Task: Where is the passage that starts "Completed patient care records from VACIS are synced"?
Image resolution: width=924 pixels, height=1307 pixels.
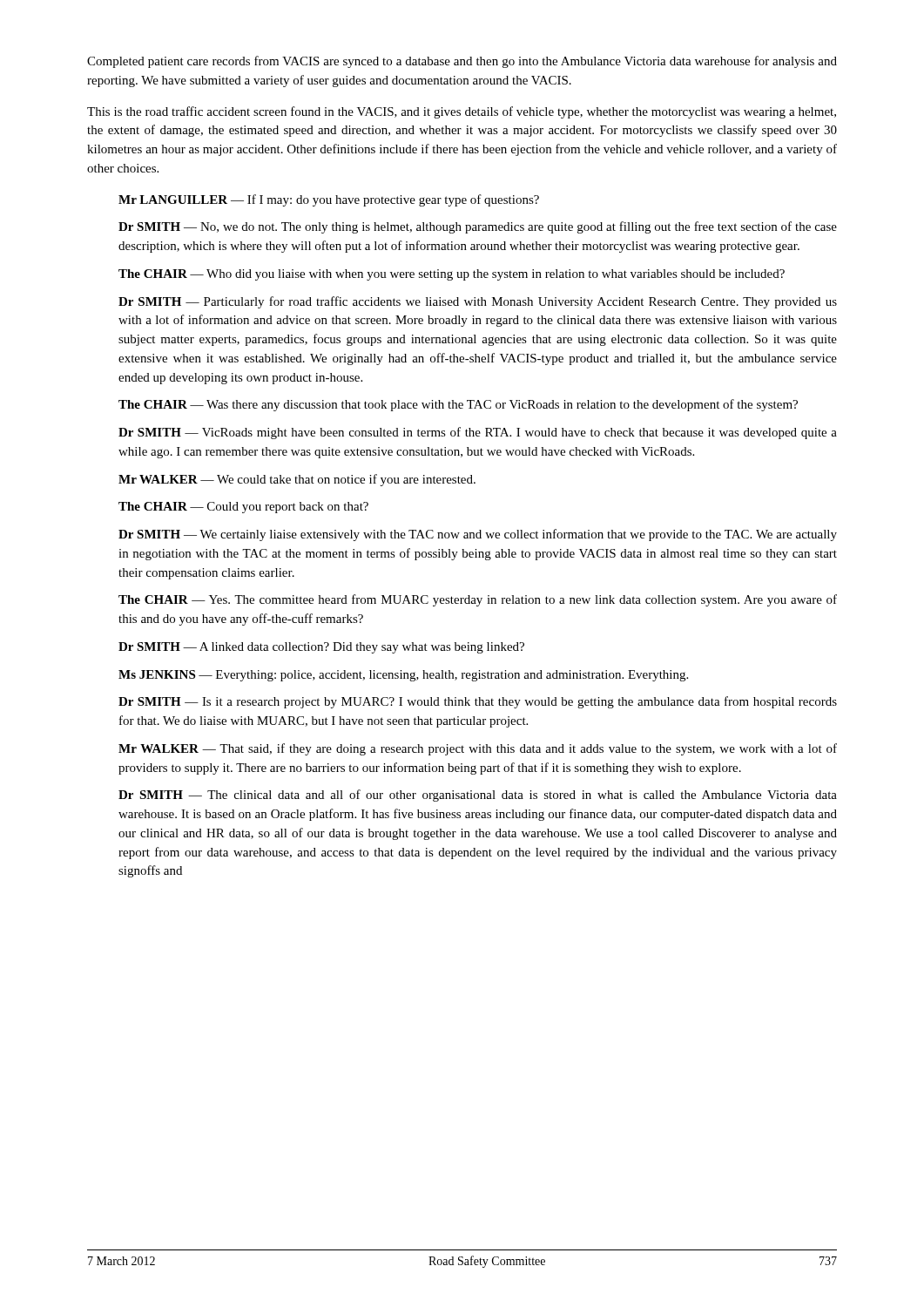Action: pos(462,70)
